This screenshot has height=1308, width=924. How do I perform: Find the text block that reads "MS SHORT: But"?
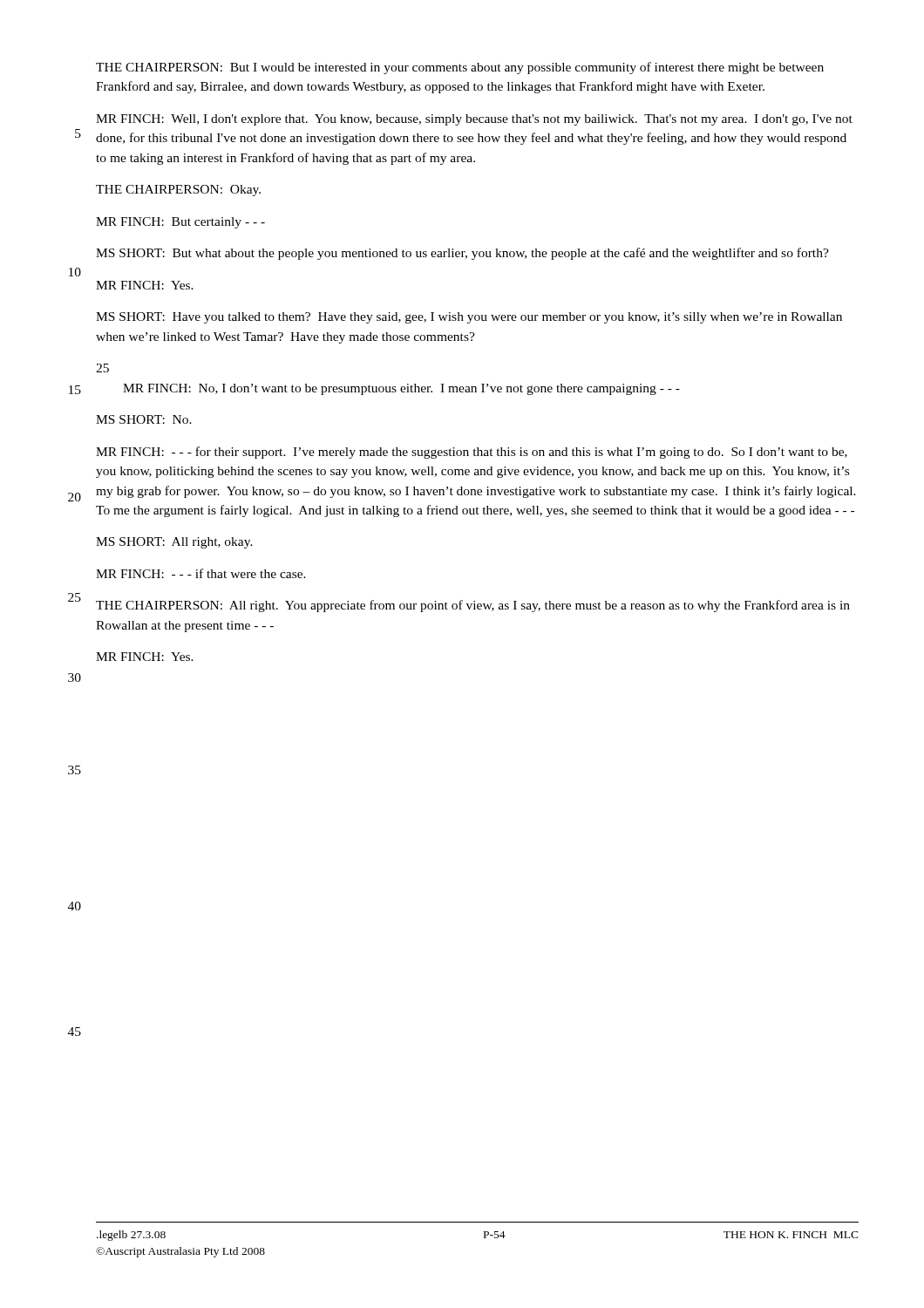point(462,253)
